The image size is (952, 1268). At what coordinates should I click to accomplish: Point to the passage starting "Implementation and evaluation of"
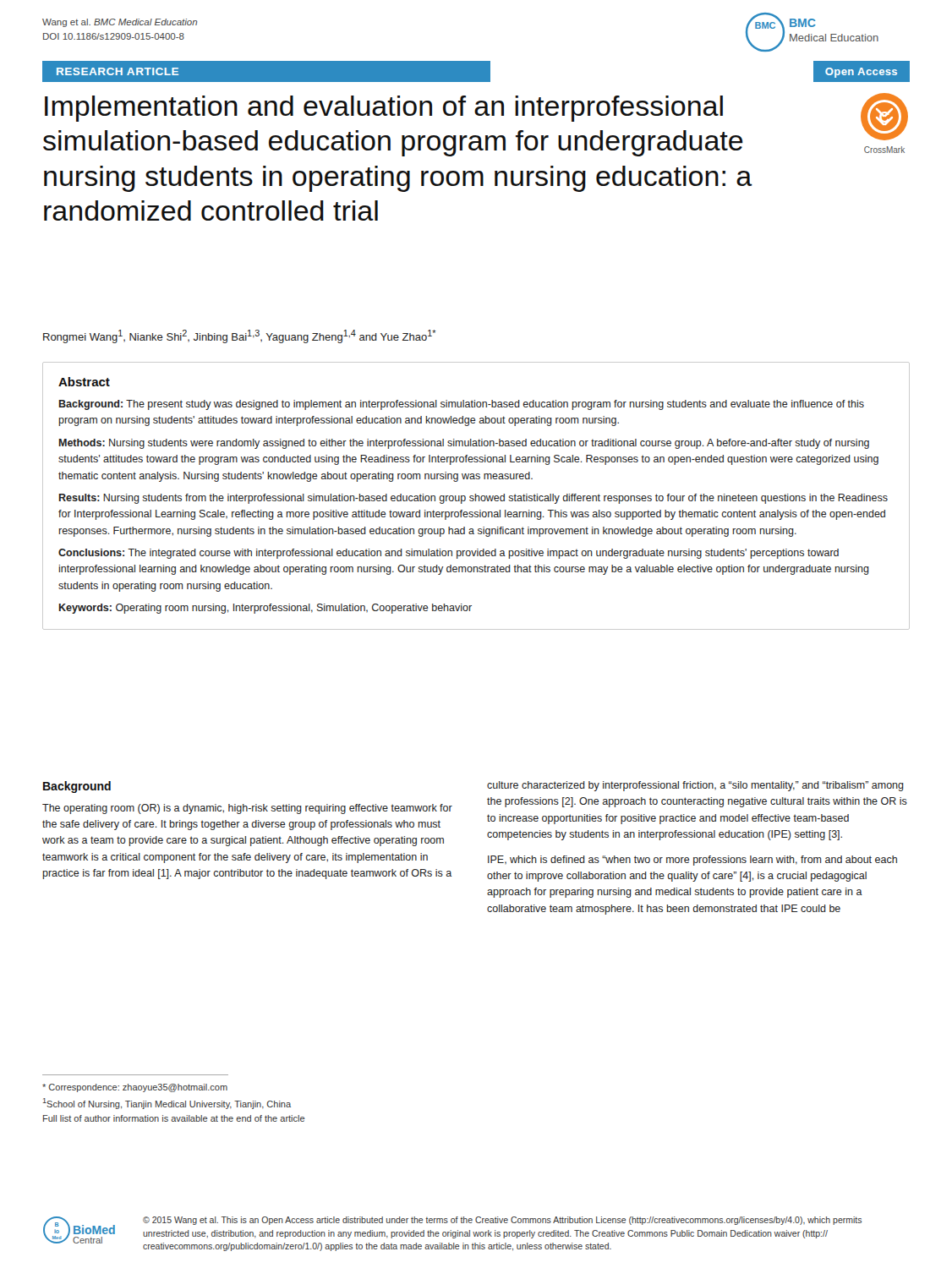pyautogui.click(x=440, y=159)
